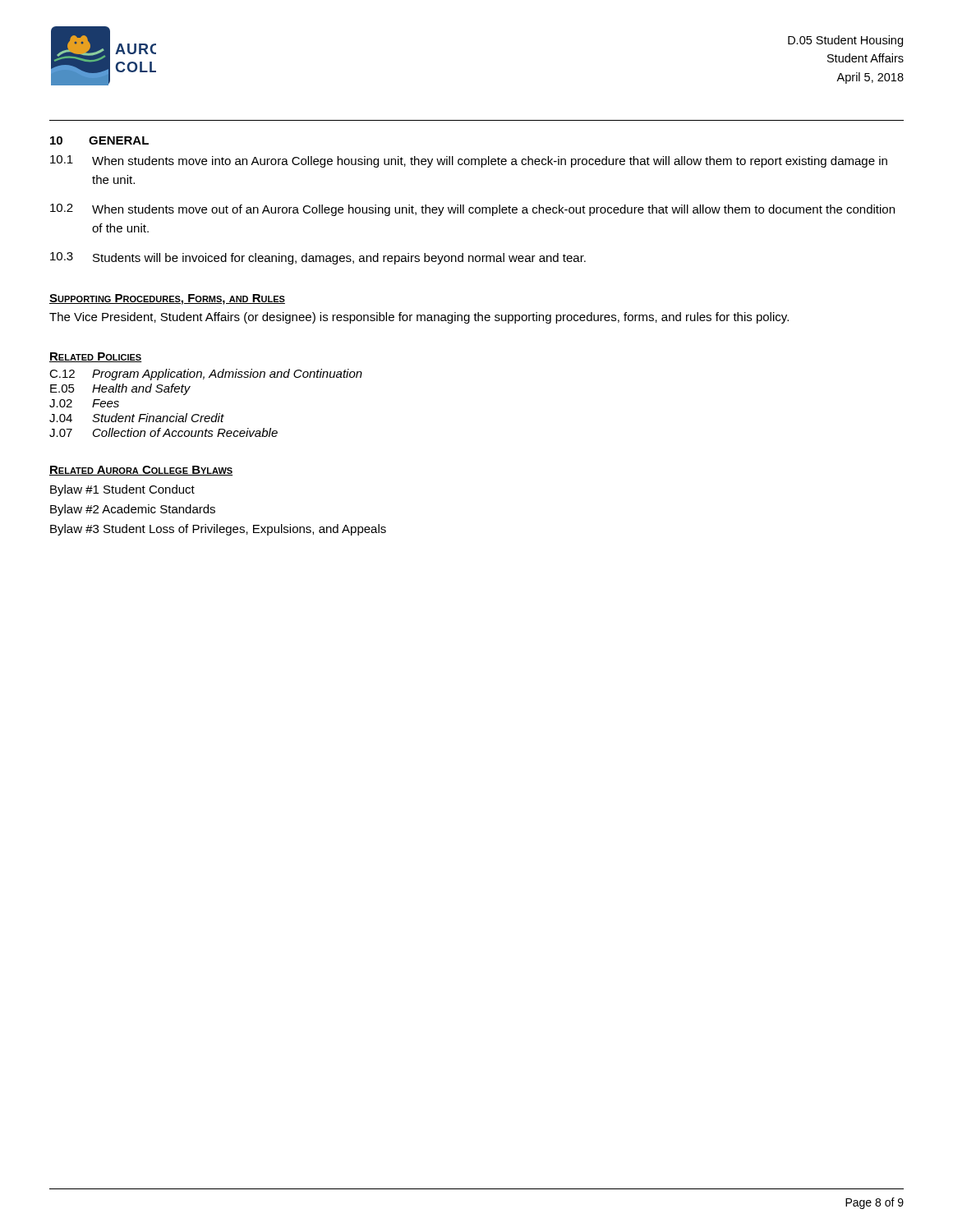The height and width of the screenshot is (1232, 953).
Task: Point to "Bylaw #2 Academic Standards"
Action: (133, 509)
